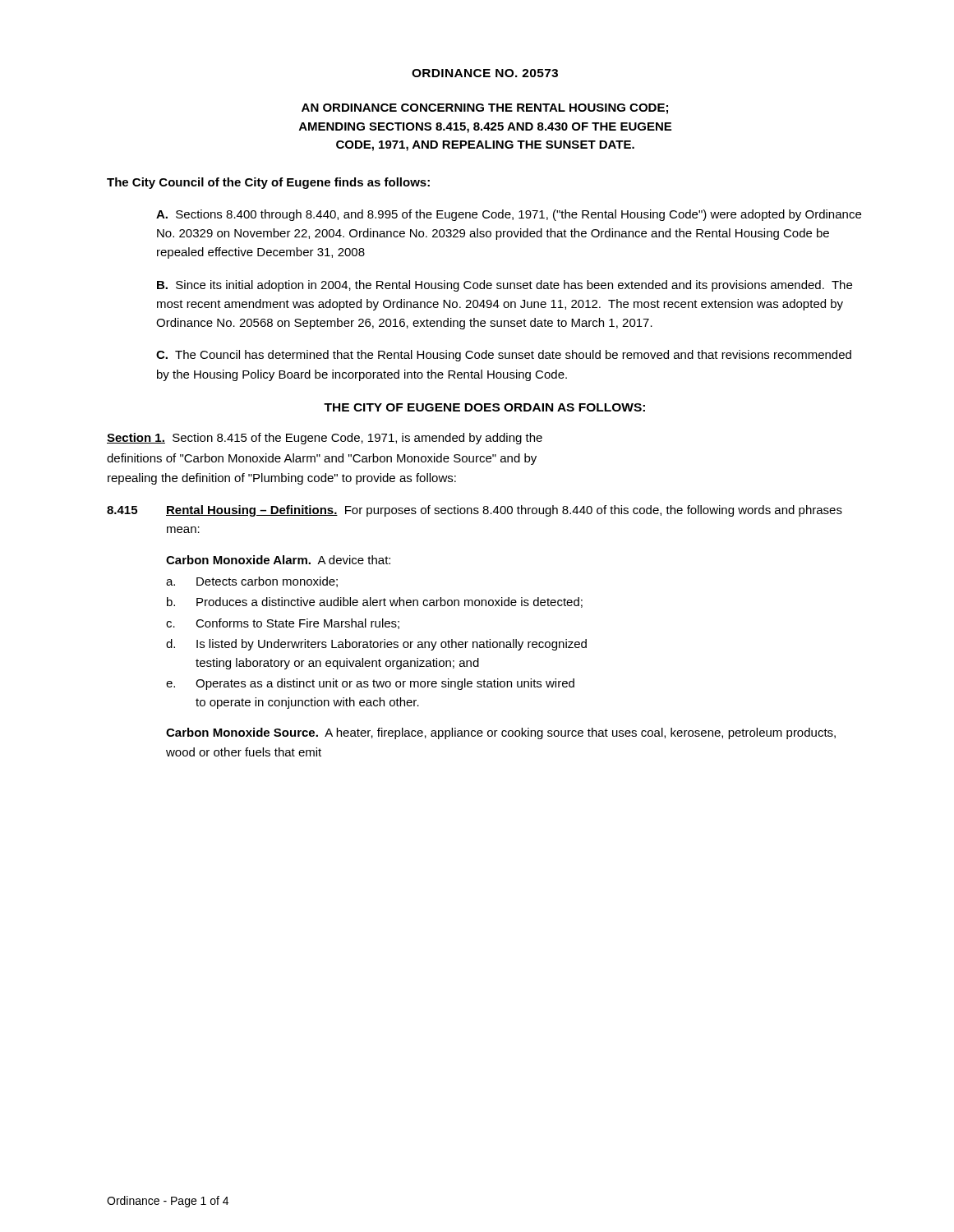Screen dimensions: 1232x954
Task: Find "c. Conforms to State Fire Marshal rules;" on this page
Action: pyautogui.click(x=283, y=624)
